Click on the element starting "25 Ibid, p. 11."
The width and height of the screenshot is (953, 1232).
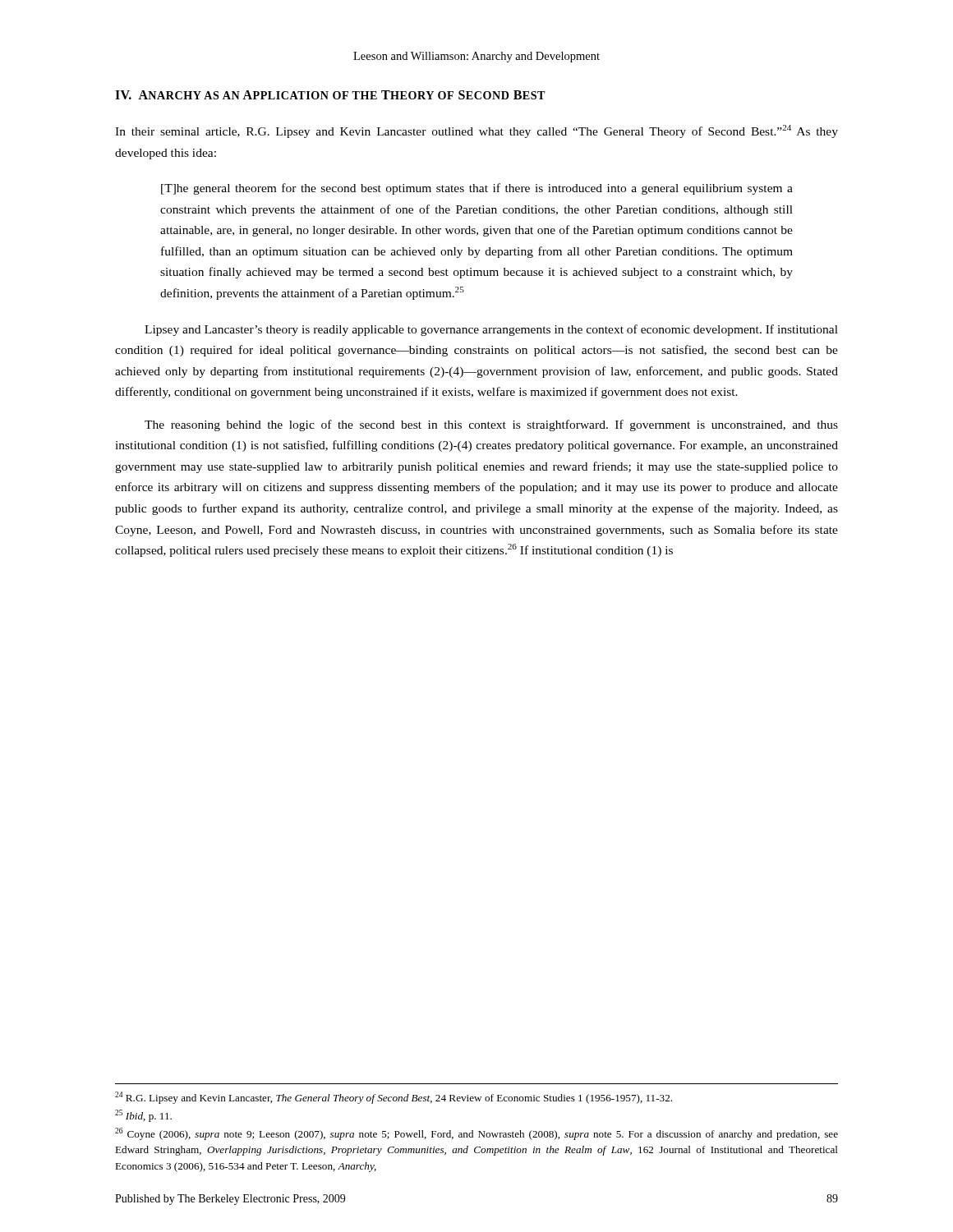(144, 1115)
